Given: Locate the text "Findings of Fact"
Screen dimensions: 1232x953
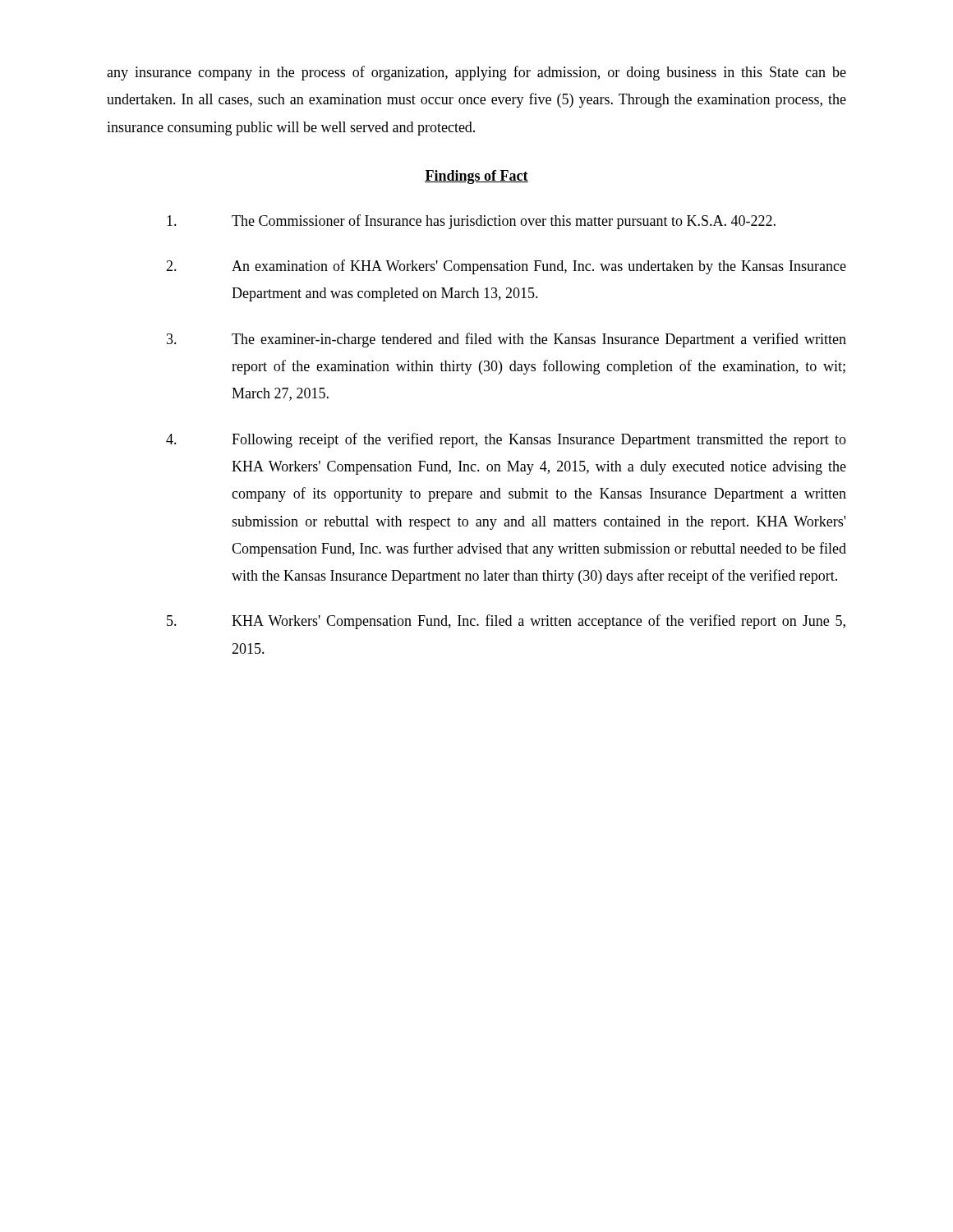Looking at the screenshot, I should pyautogui.click(x=476, y=176).
